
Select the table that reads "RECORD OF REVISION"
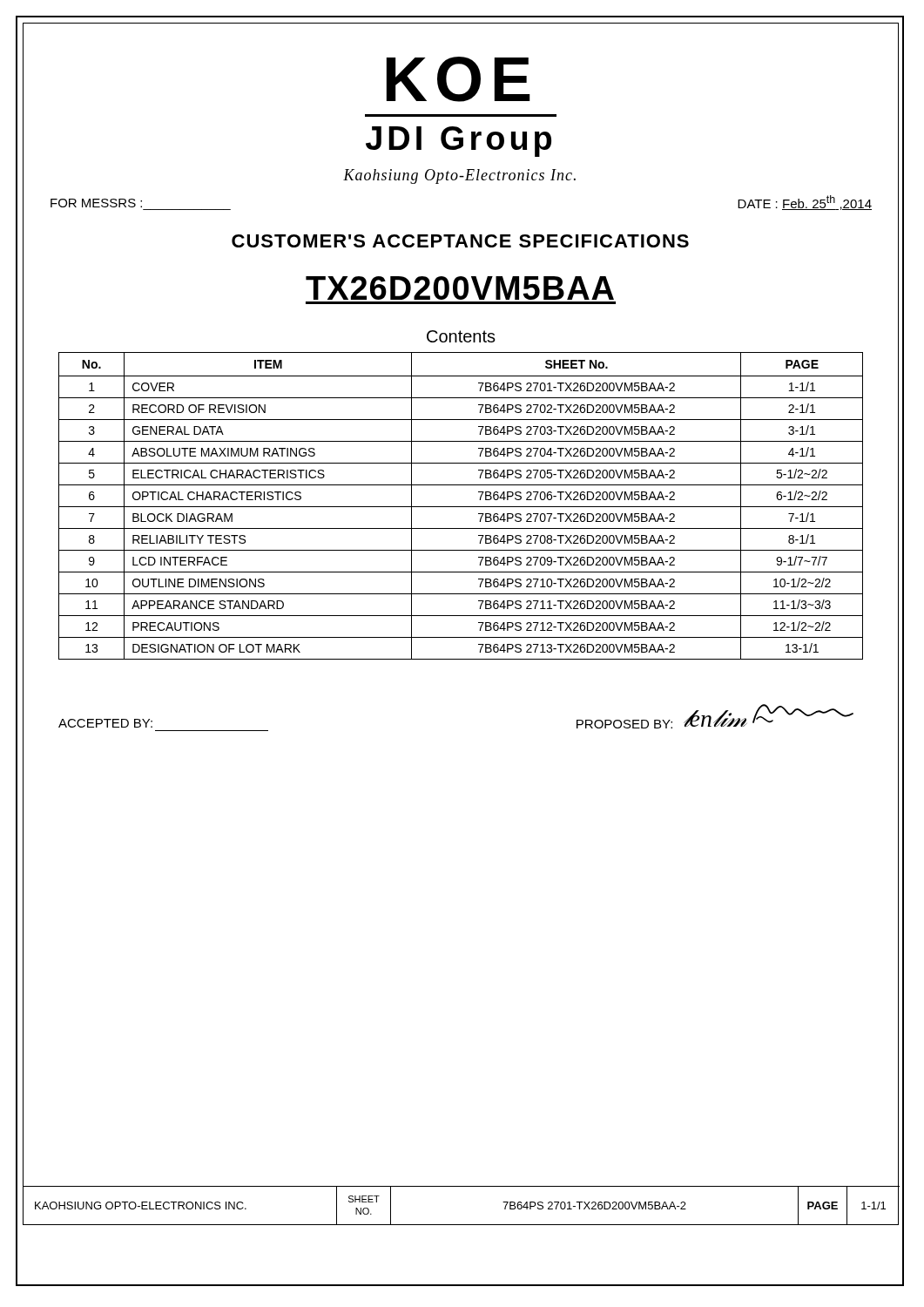pos(461,506)
